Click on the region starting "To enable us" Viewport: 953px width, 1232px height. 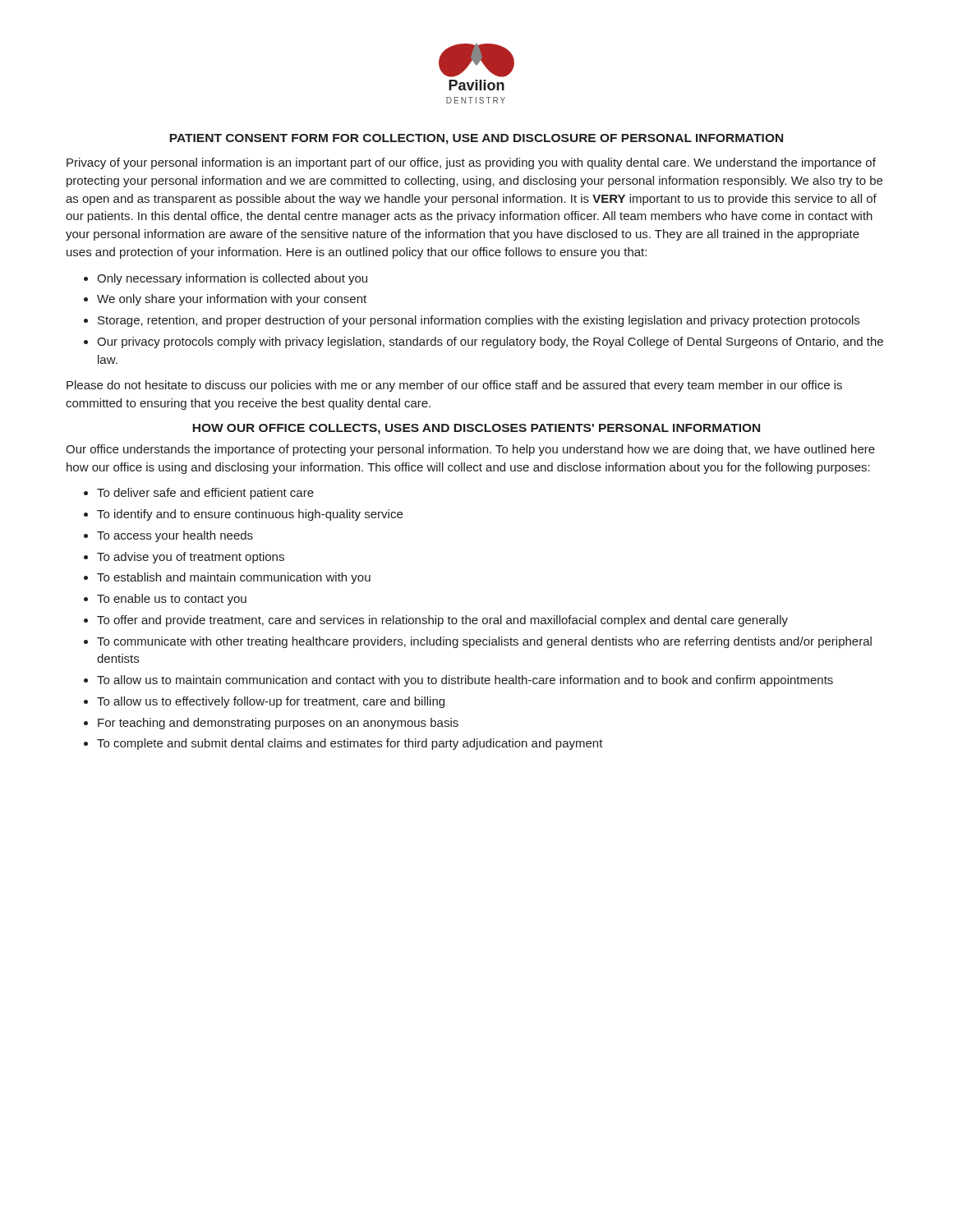(x=172, y=598)
